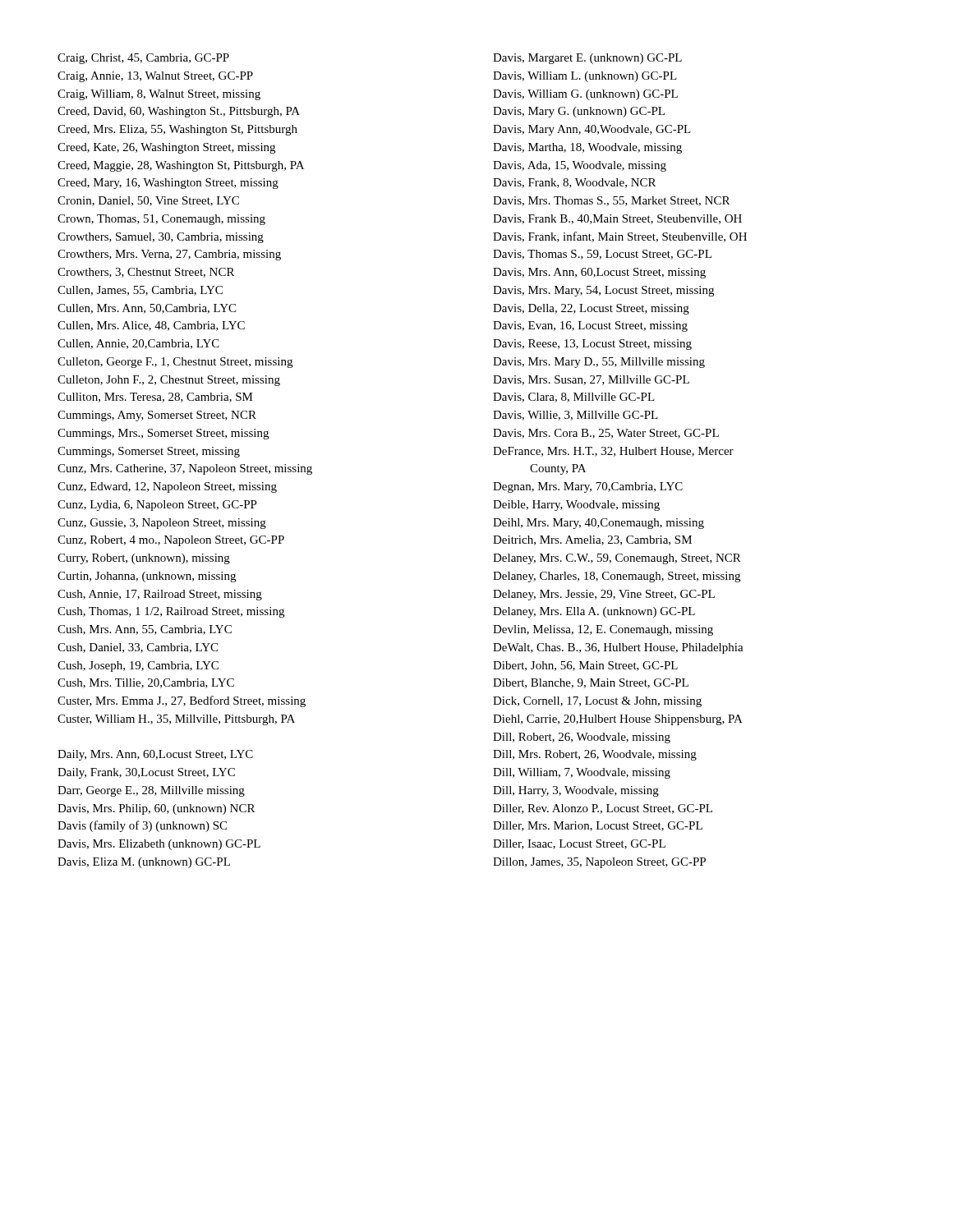The width and height of the screenshot is (953, 1232).
Task: Locate the list item containing "Davis, Willie, 3, Millville GC-PL"
Action: click(576, 415)
